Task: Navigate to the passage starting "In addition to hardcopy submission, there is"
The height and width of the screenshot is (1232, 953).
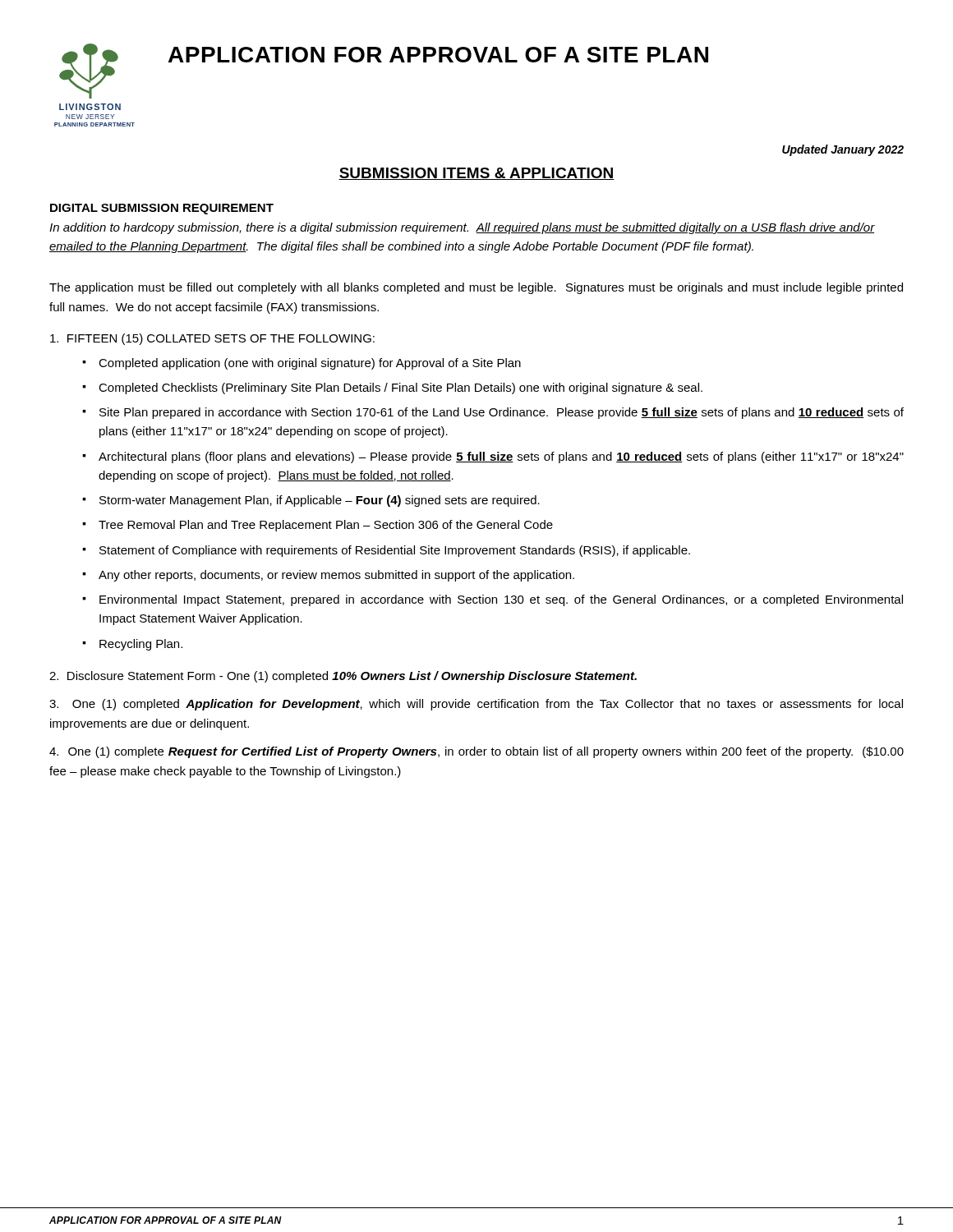Action: coord(462,237)
